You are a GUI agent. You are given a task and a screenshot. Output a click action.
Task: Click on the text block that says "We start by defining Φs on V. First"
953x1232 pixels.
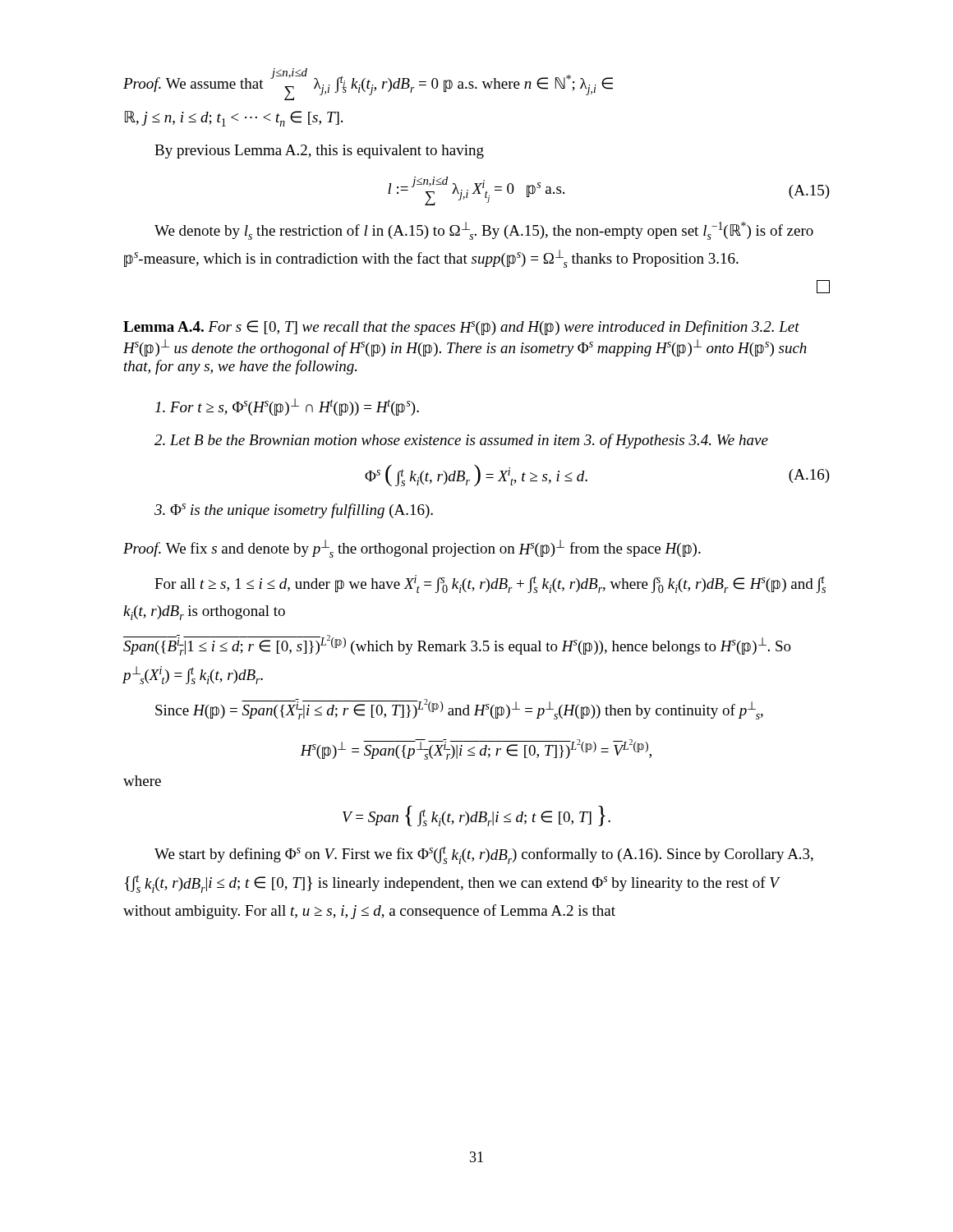point(469,881)
